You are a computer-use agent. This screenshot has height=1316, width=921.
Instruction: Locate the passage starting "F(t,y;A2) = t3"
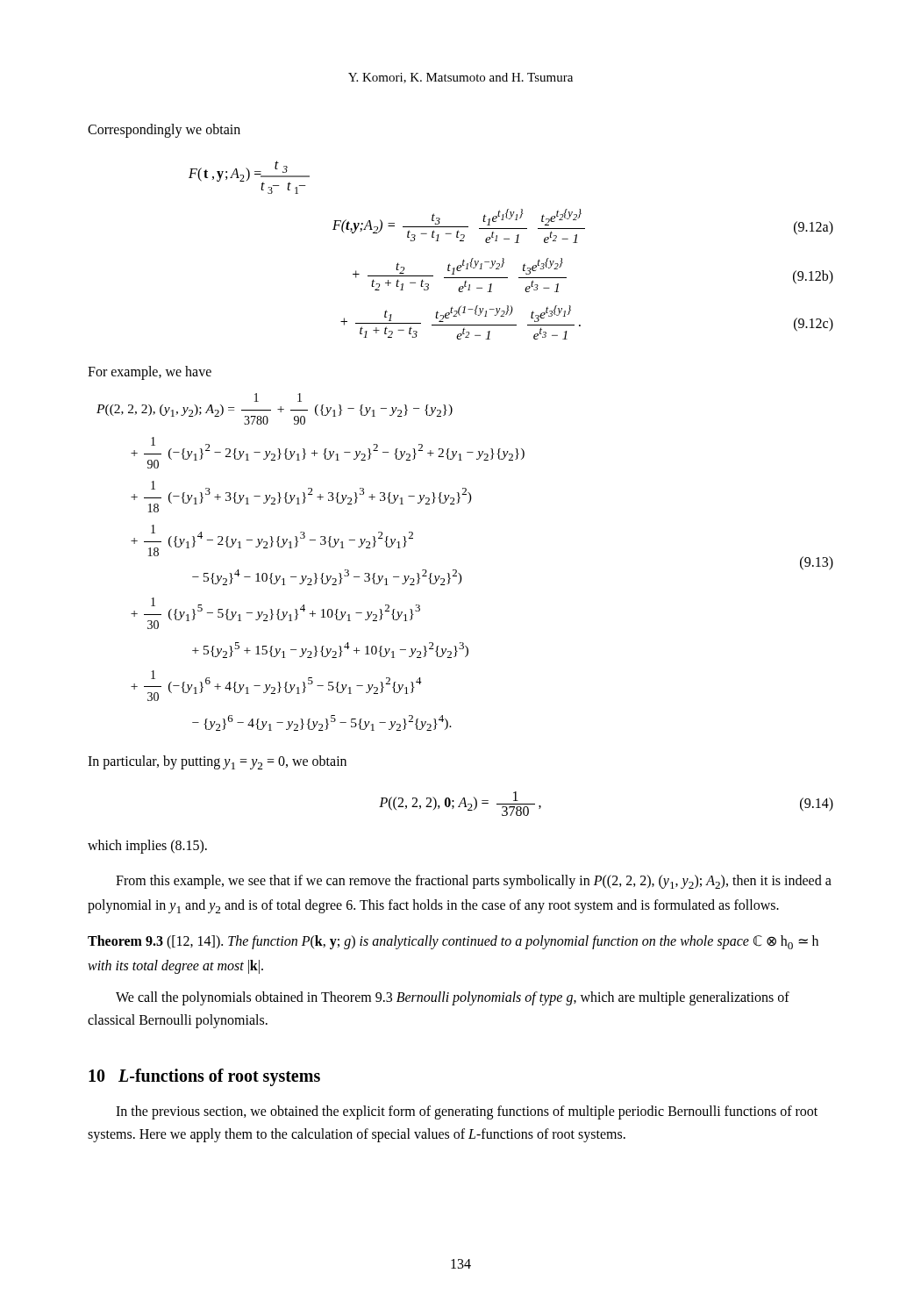pyautogui.click(x=460, y=274)
